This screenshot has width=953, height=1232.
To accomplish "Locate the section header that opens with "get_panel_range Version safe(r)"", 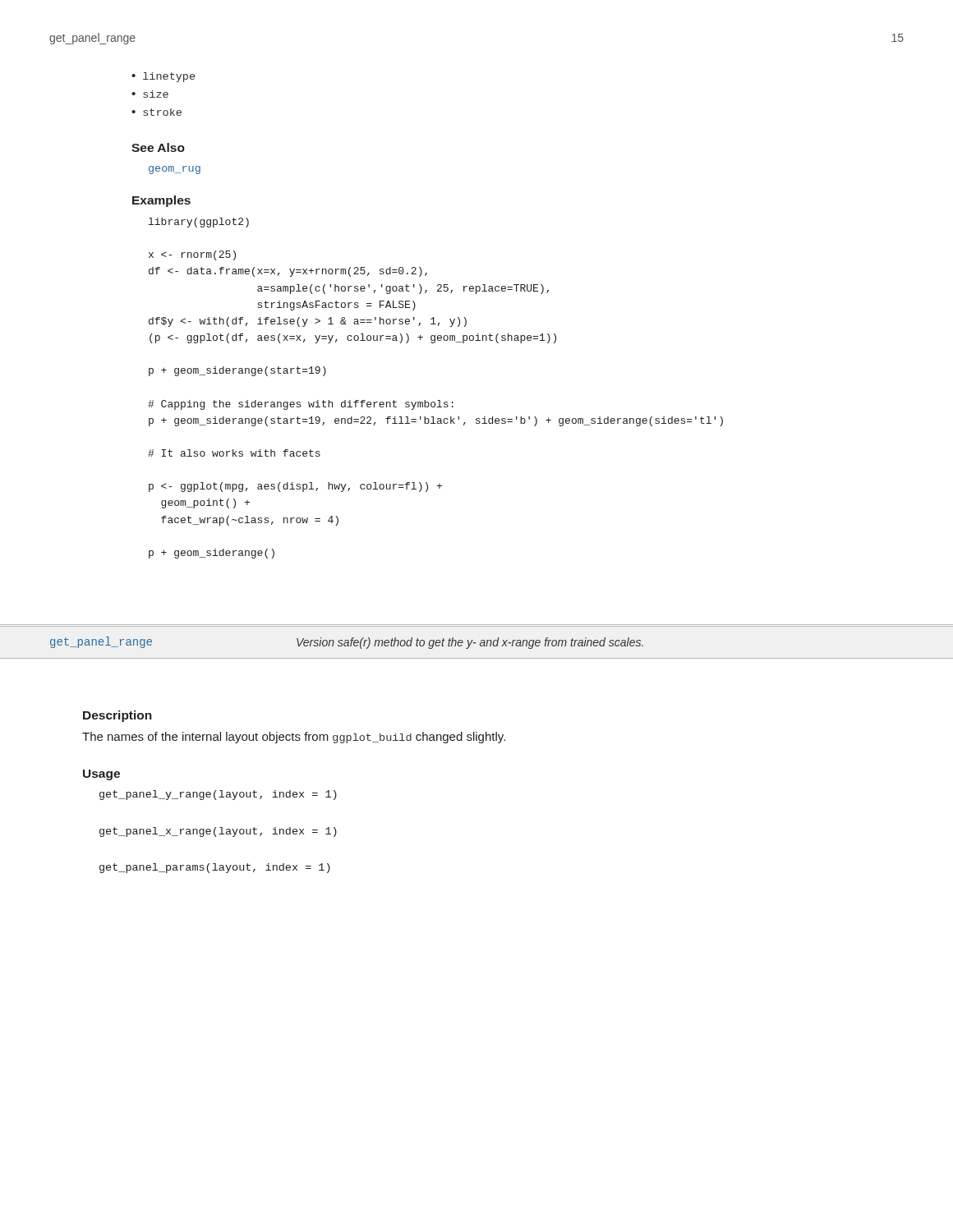I will pos(322,642).
